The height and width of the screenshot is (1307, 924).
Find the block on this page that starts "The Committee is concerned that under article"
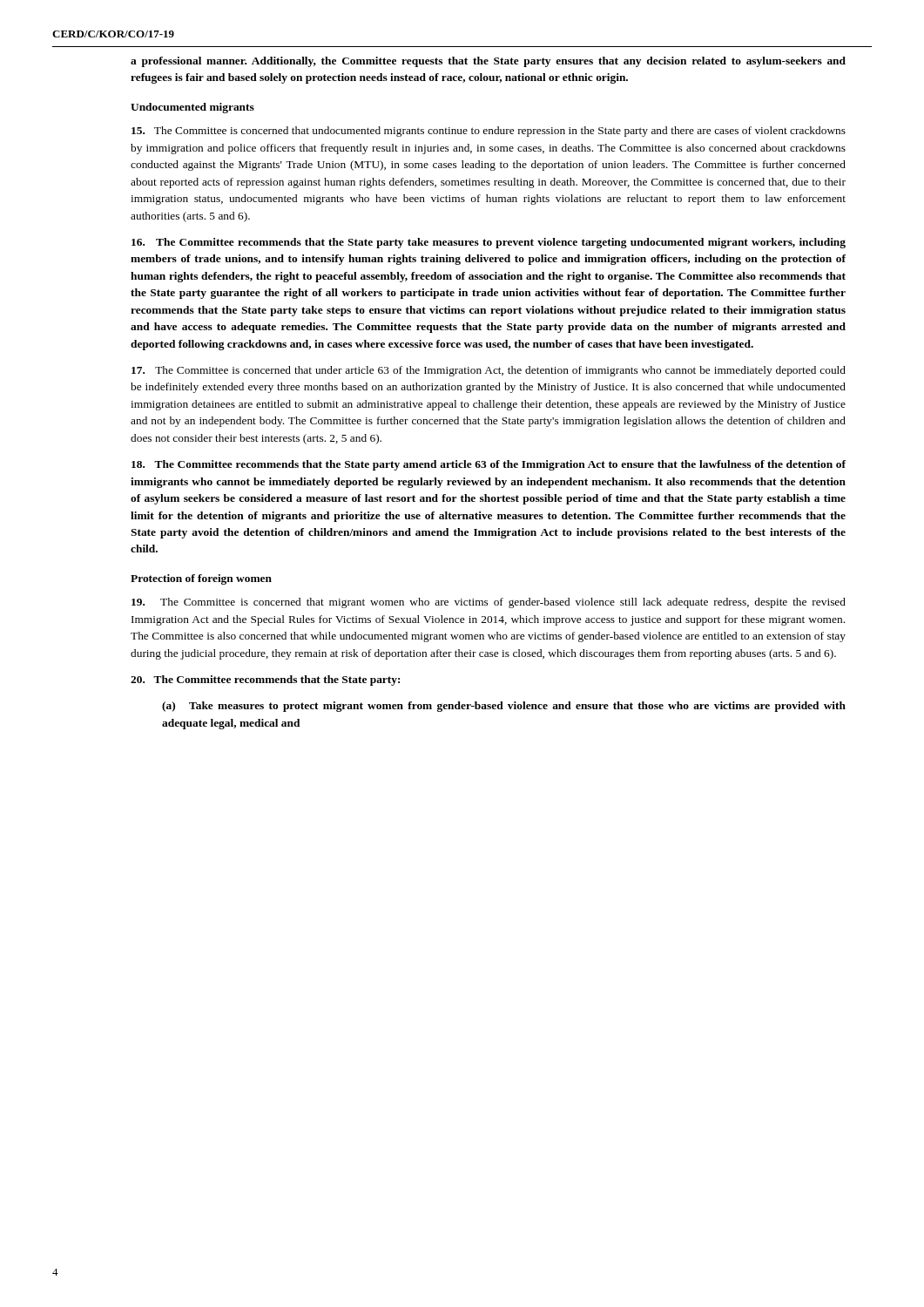click(488, 404)
